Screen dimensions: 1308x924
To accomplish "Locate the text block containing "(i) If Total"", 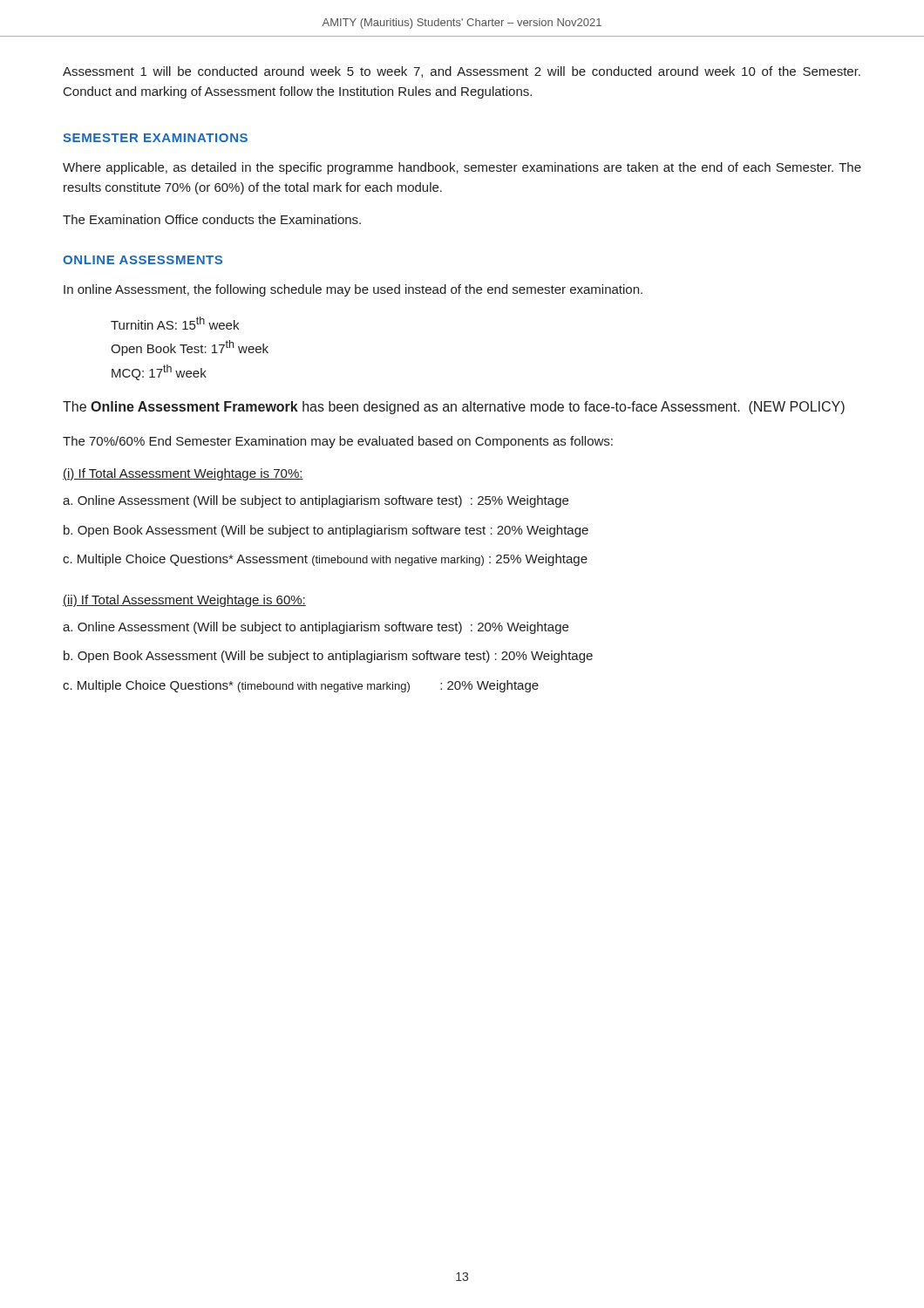I will (183, 473).
